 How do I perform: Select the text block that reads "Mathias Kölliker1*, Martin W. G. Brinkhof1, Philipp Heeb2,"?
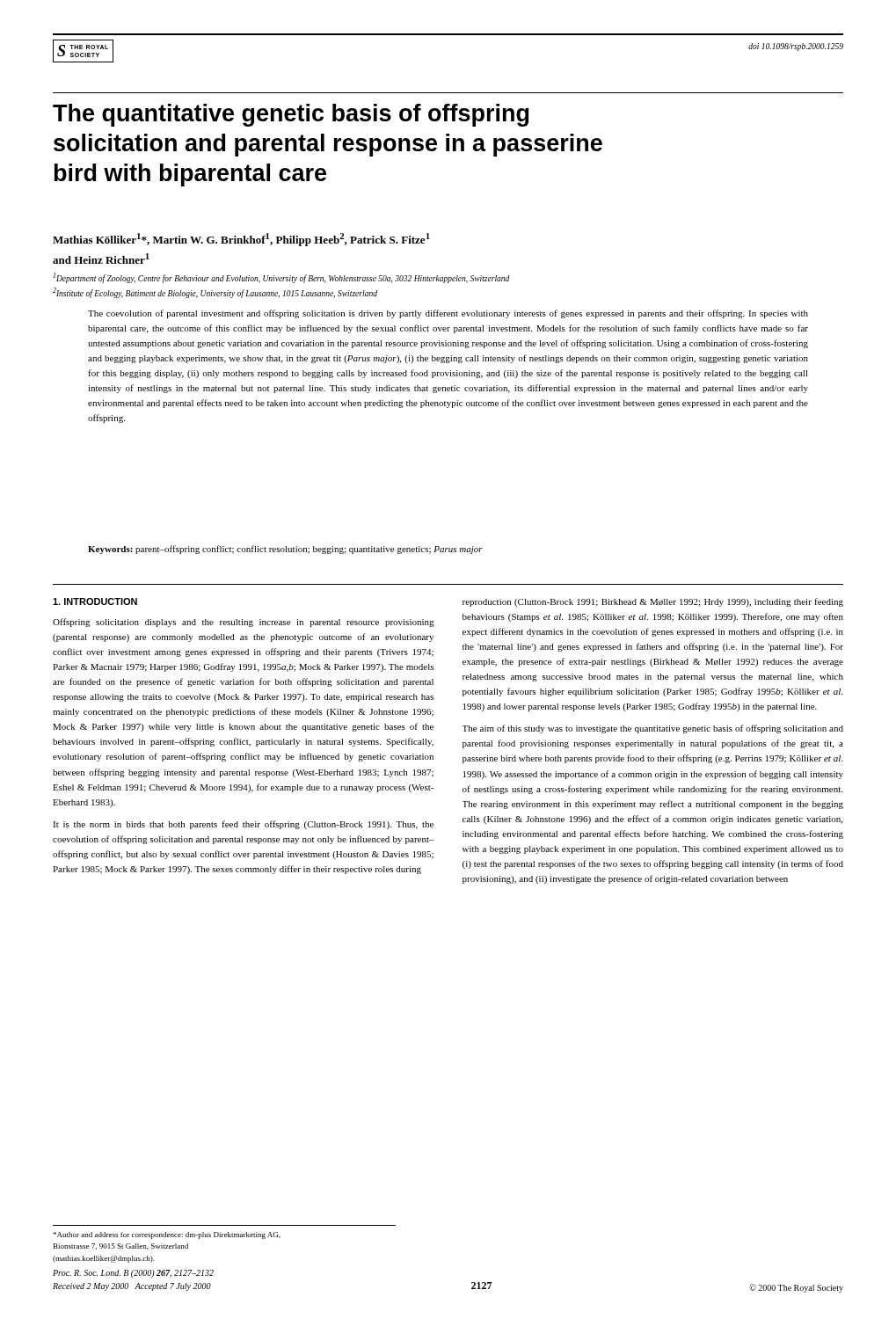[x=241, y=248]
